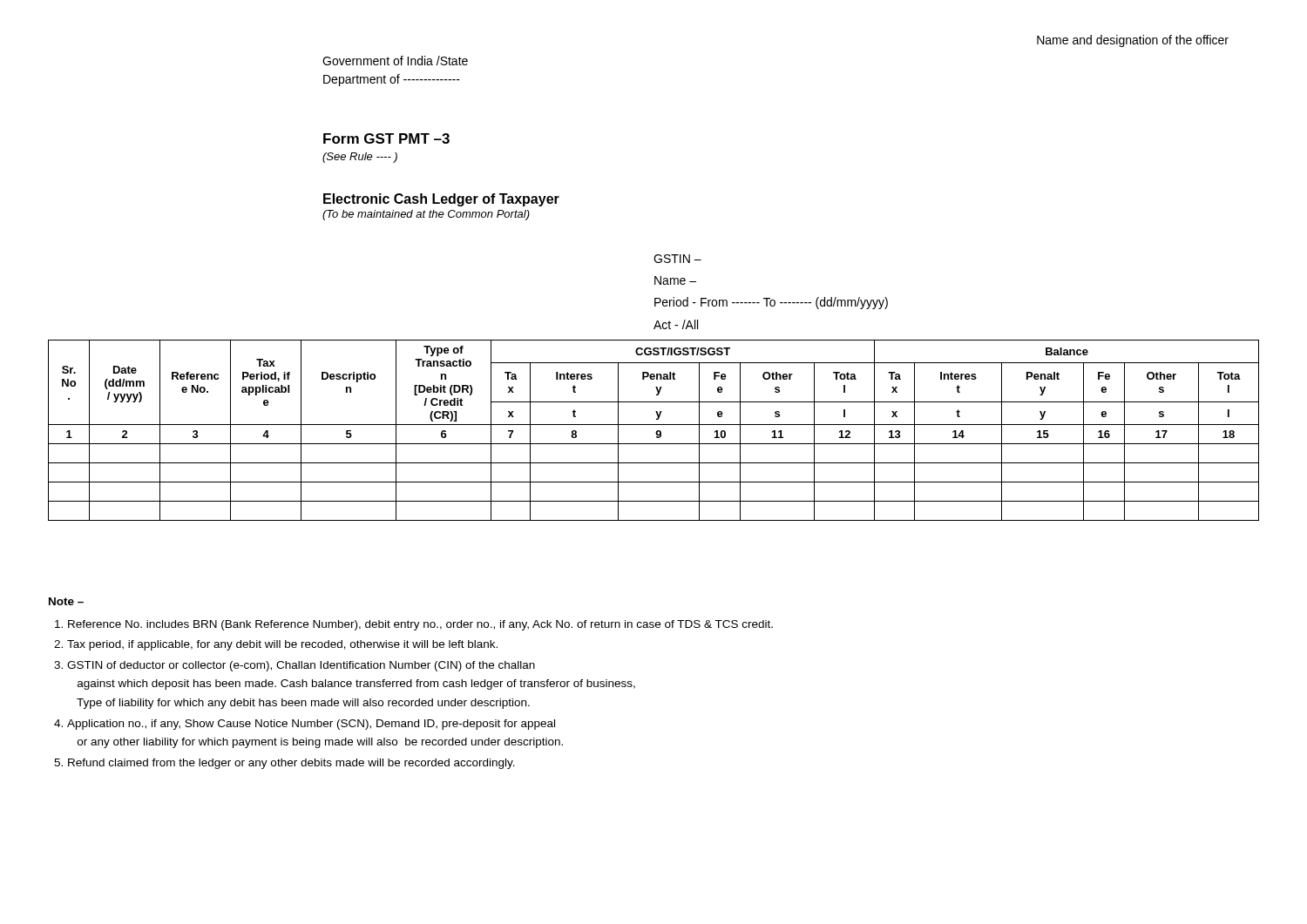Find the text block starting "Note –"
1307x924 pixels.
tap(66, 601)
